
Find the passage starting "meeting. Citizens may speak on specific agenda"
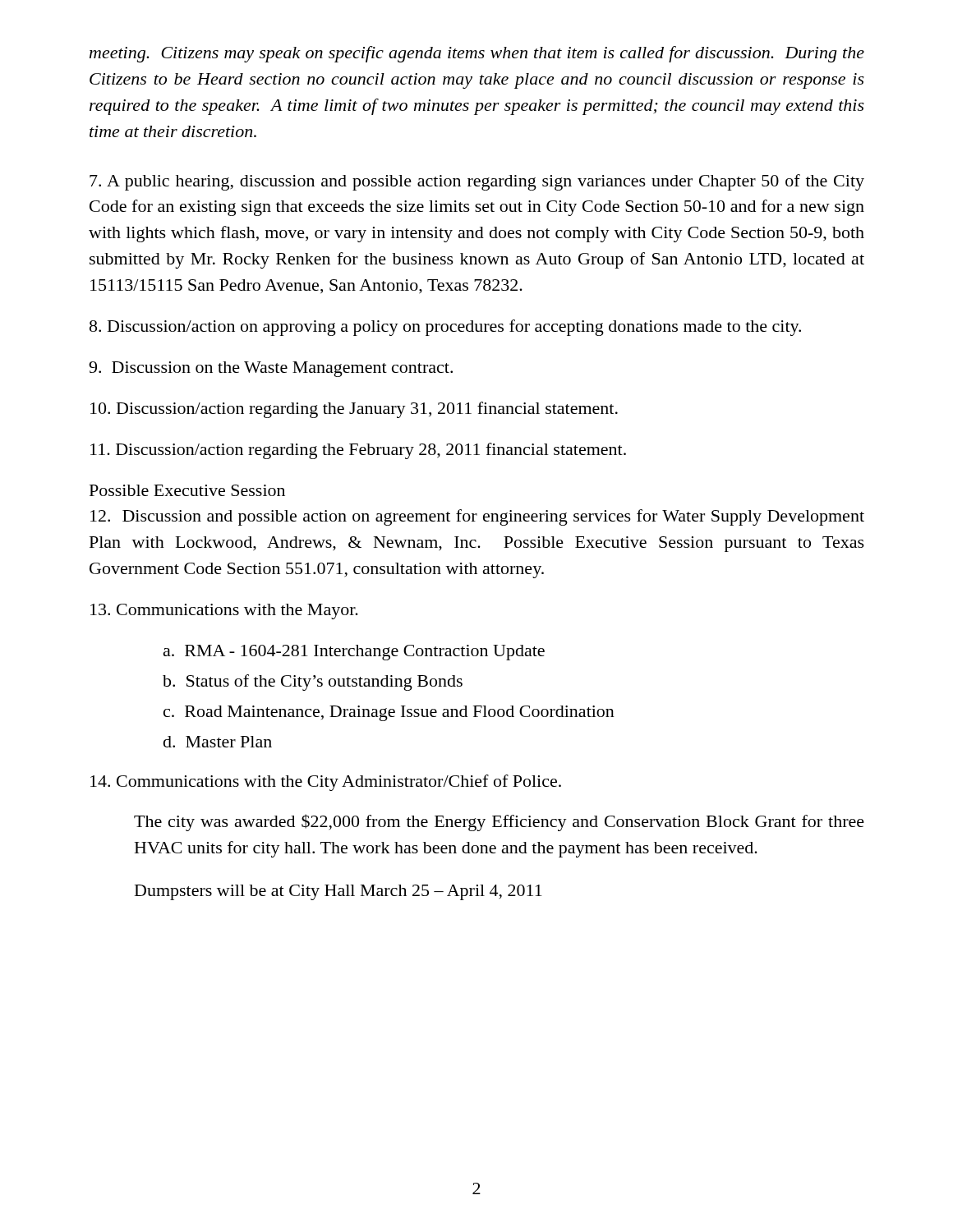476,91
